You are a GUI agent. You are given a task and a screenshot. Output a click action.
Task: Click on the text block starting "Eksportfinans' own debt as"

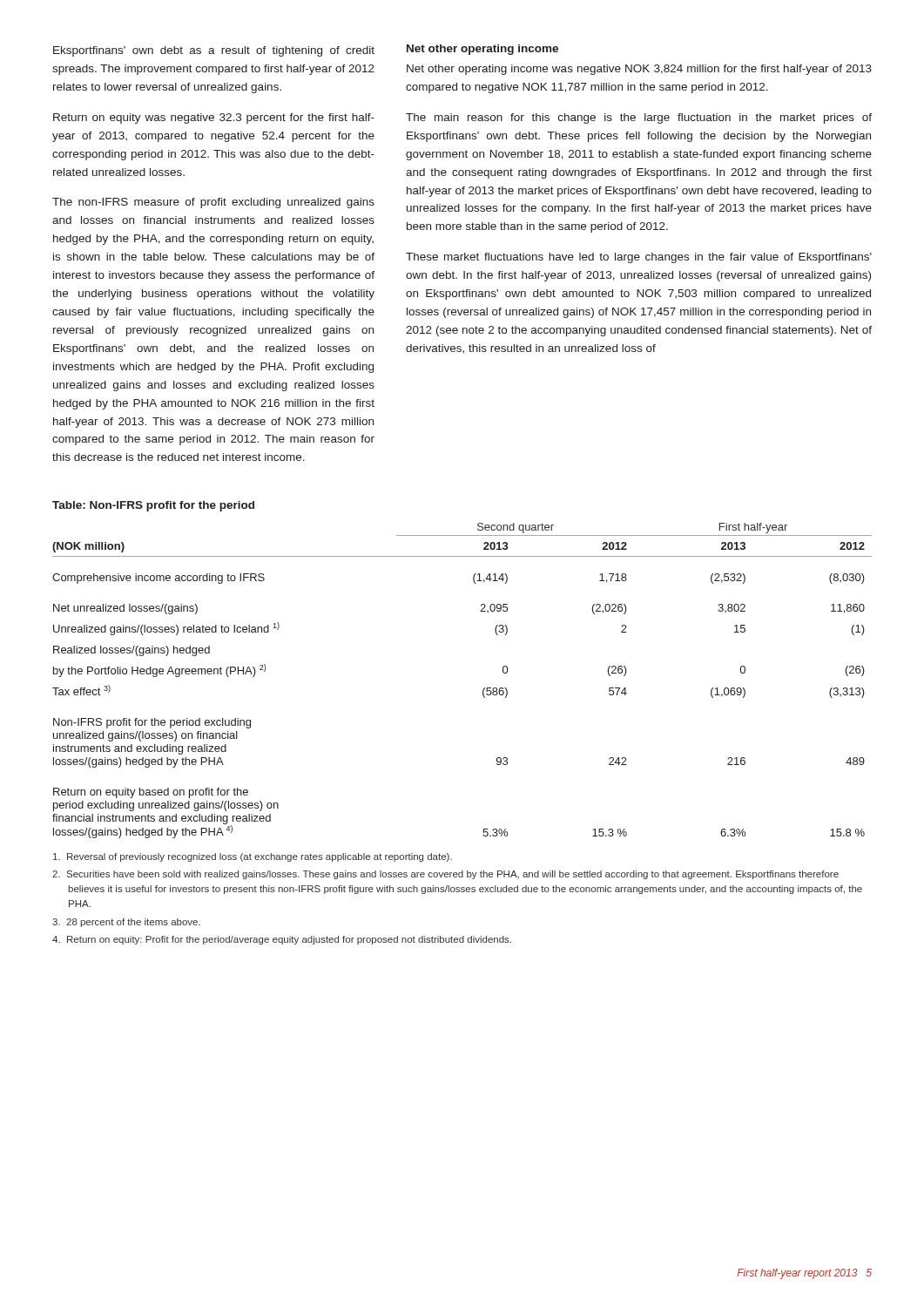pyautogui.click(x=213, y=68)
